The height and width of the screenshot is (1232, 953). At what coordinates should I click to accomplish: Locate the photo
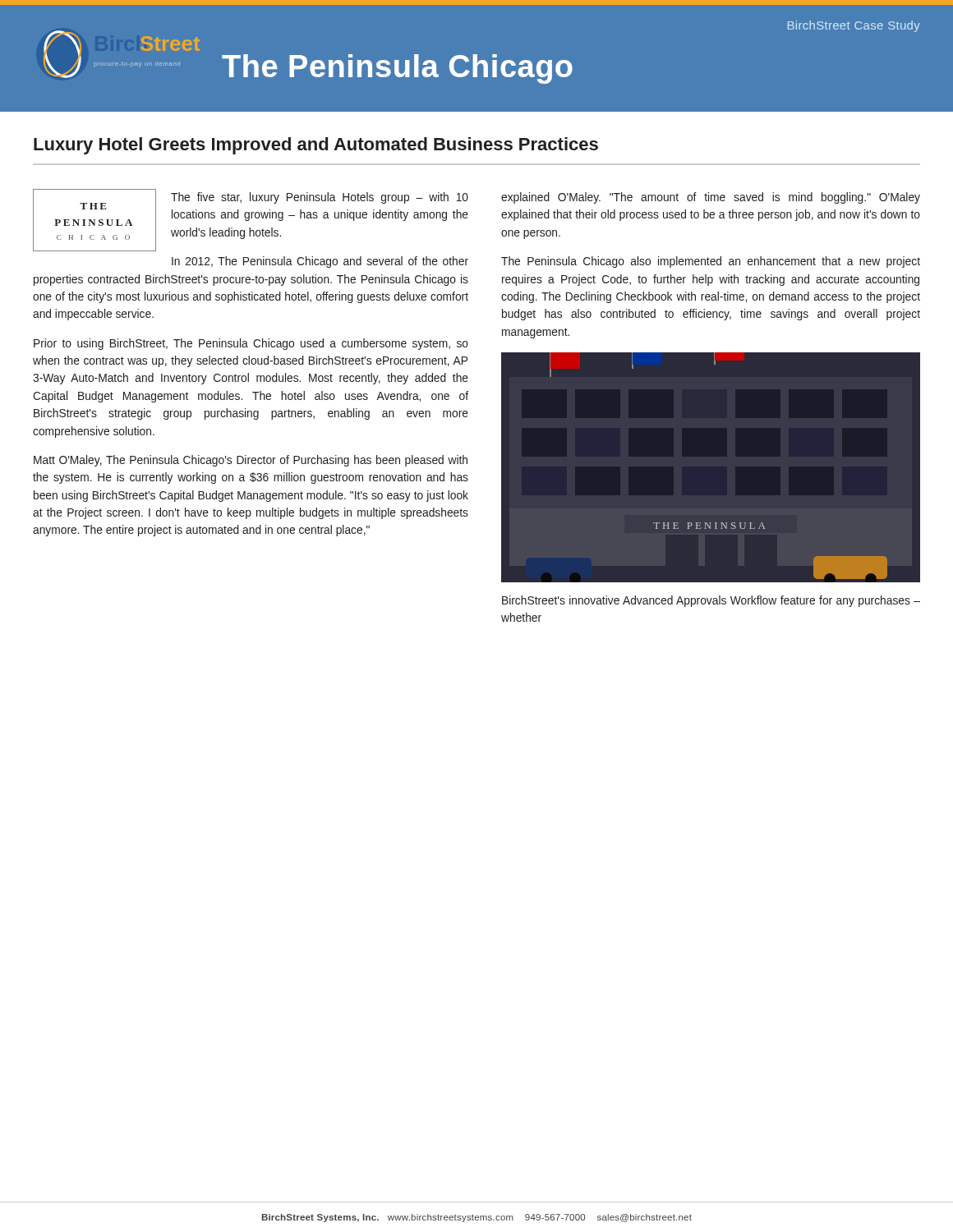pyautogui.click(x=711, y=467)
